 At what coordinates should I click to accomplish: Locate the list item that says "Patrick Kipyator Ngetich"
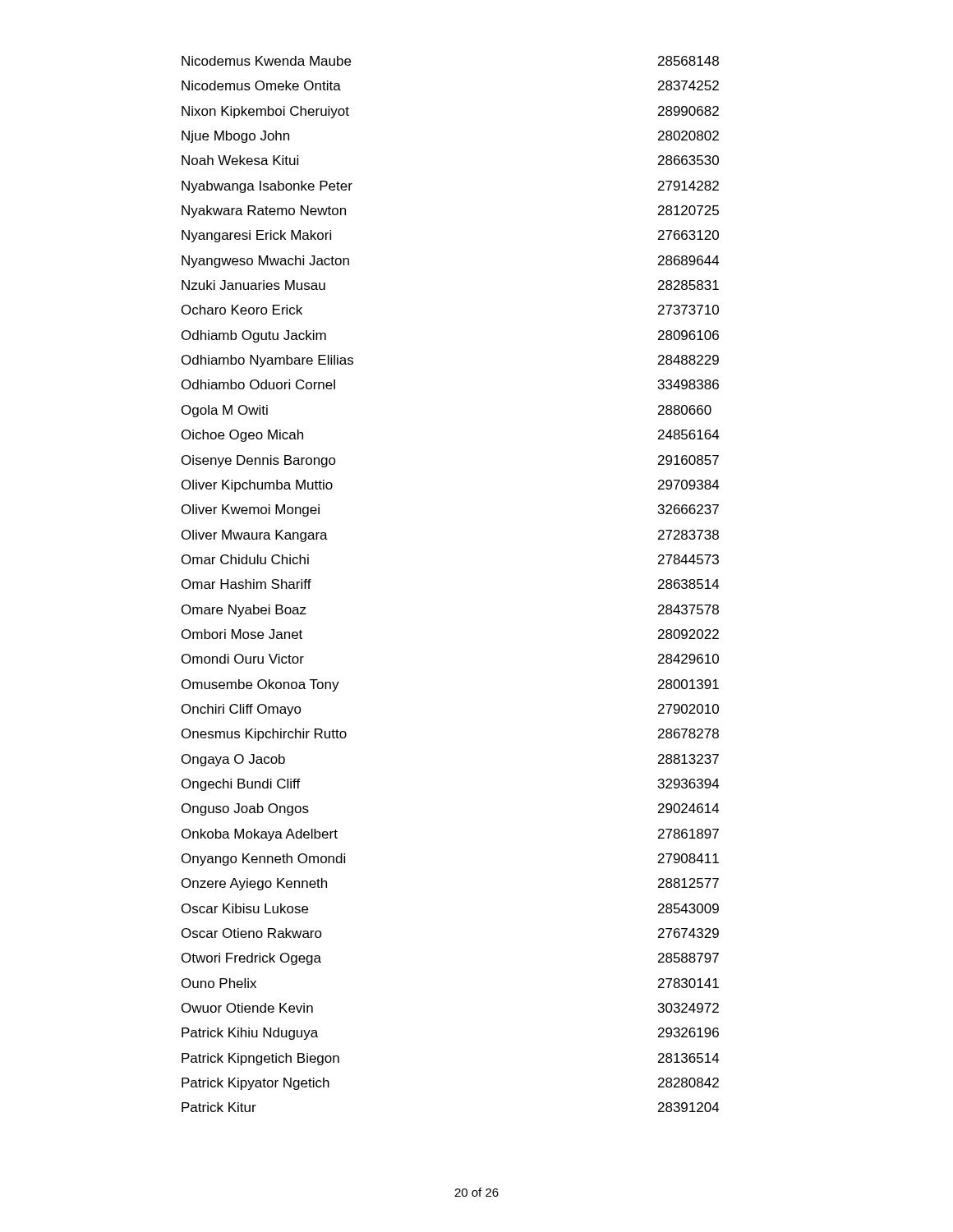(257, 1084)
